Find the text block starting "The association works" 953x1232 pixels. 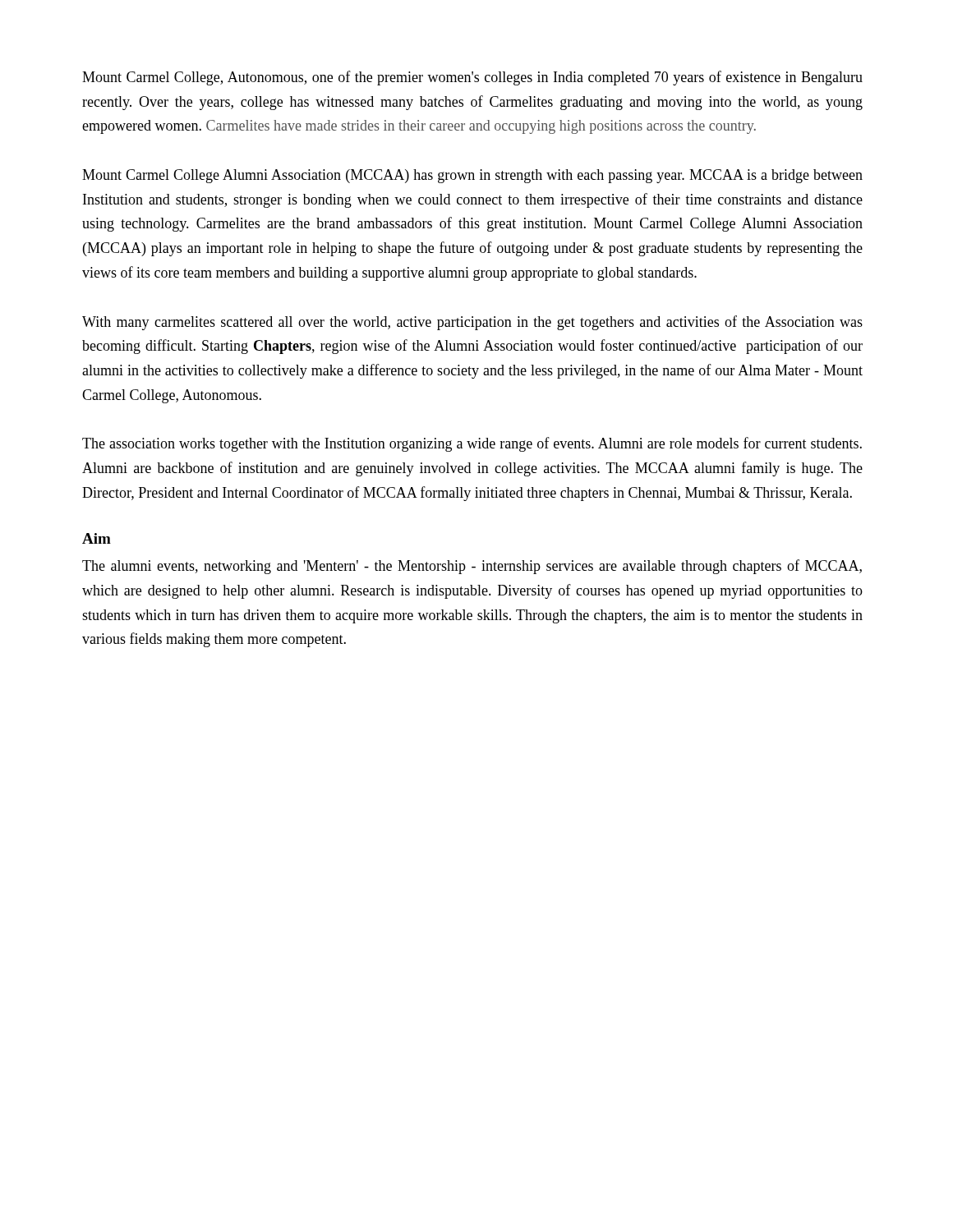coord(472,468)
